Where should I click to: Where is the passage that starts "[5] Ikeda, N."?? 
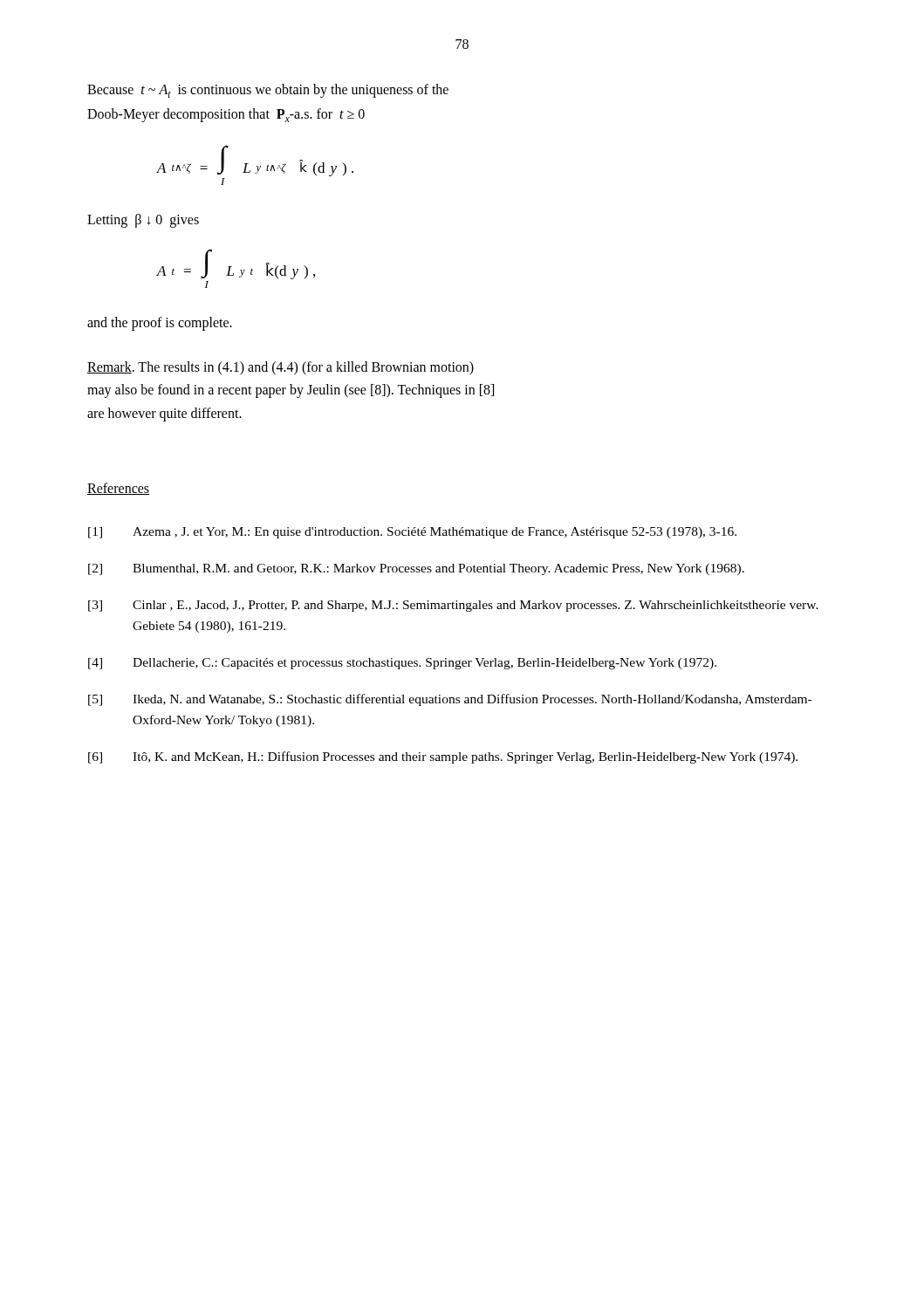pyautogui.click(x=471, y=709)
